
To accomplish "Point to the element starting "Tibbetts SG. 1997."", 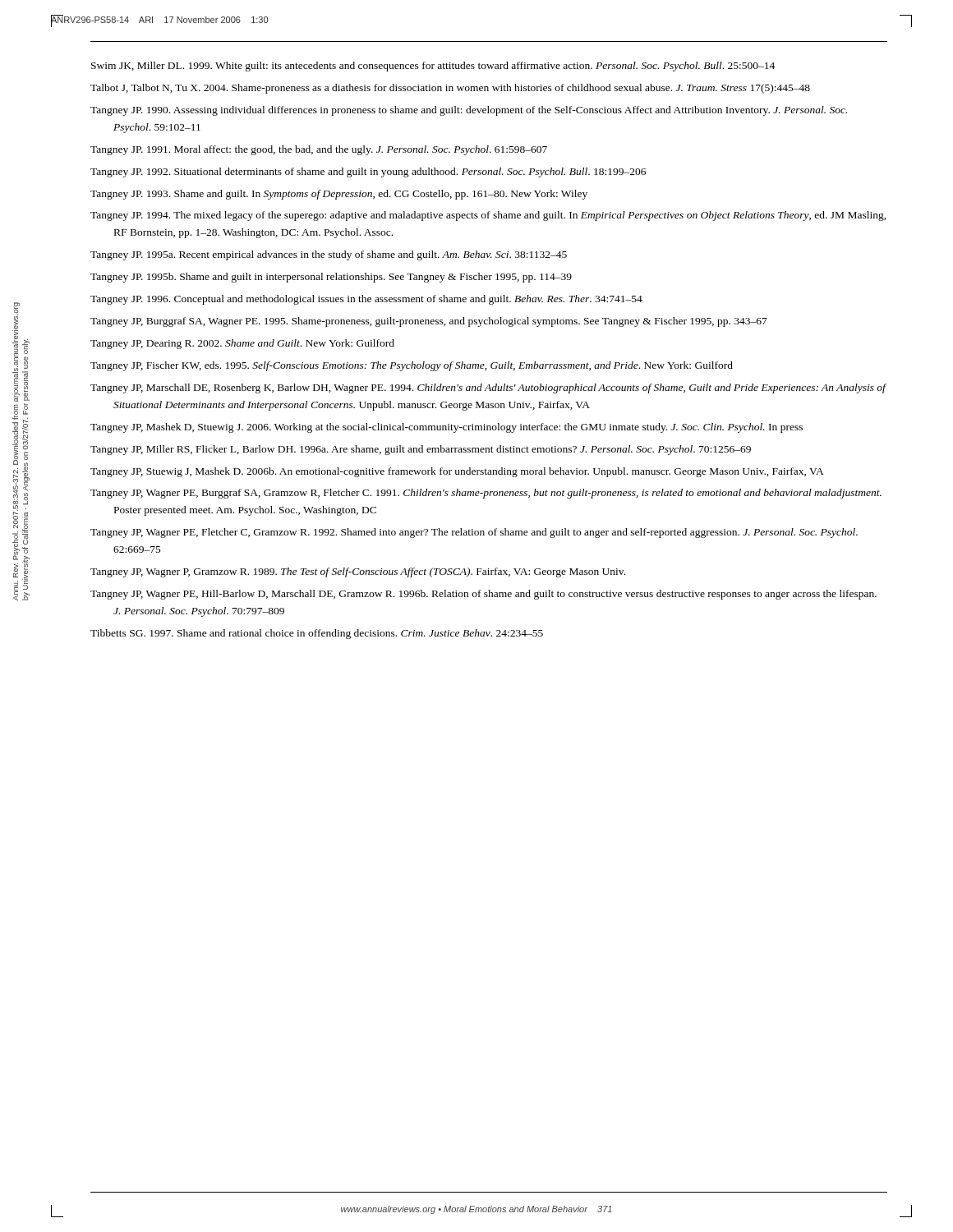I will point(317,633).
